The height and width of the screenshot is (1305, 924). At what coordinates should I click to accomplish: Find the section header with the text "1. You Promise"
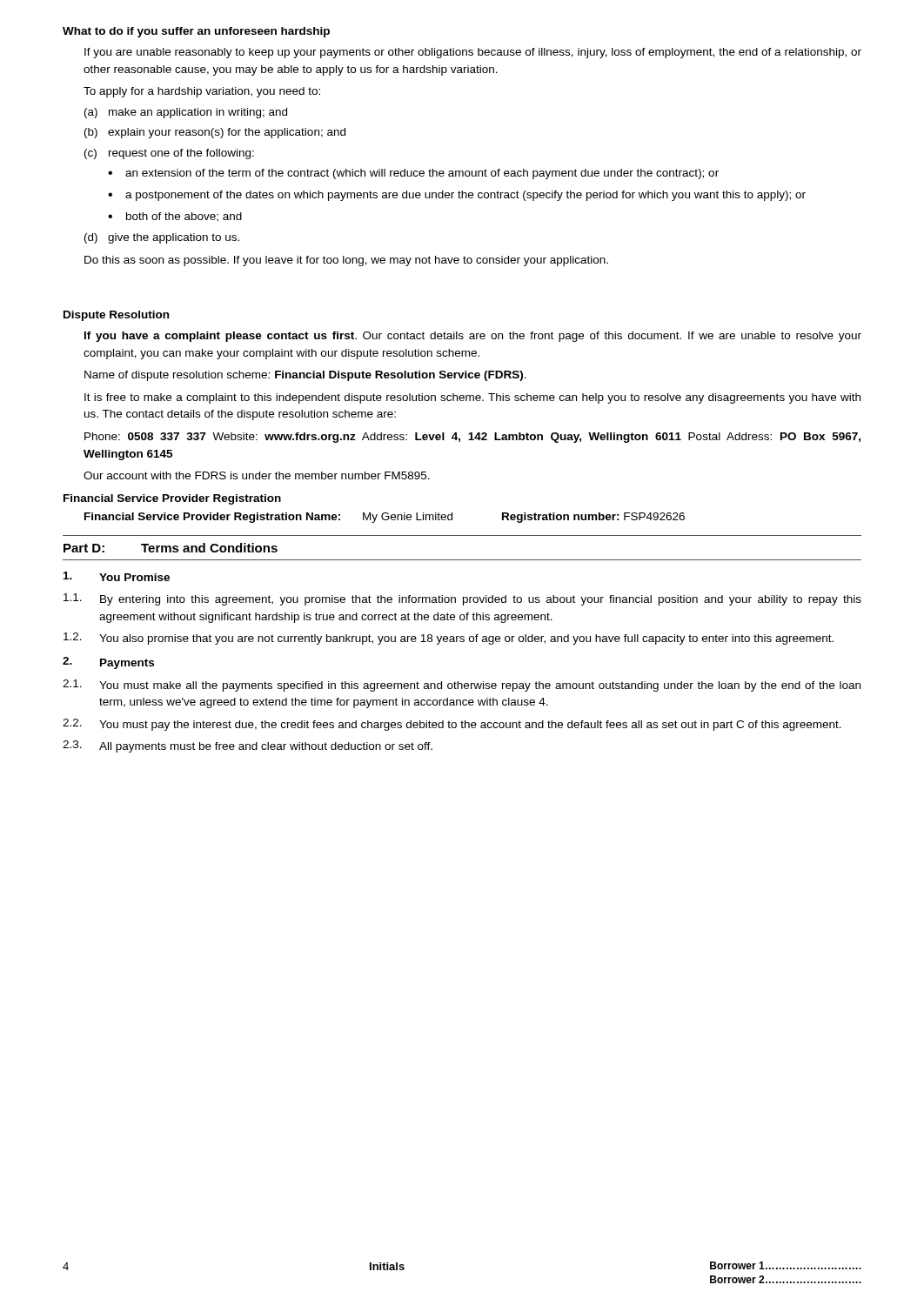117,576
